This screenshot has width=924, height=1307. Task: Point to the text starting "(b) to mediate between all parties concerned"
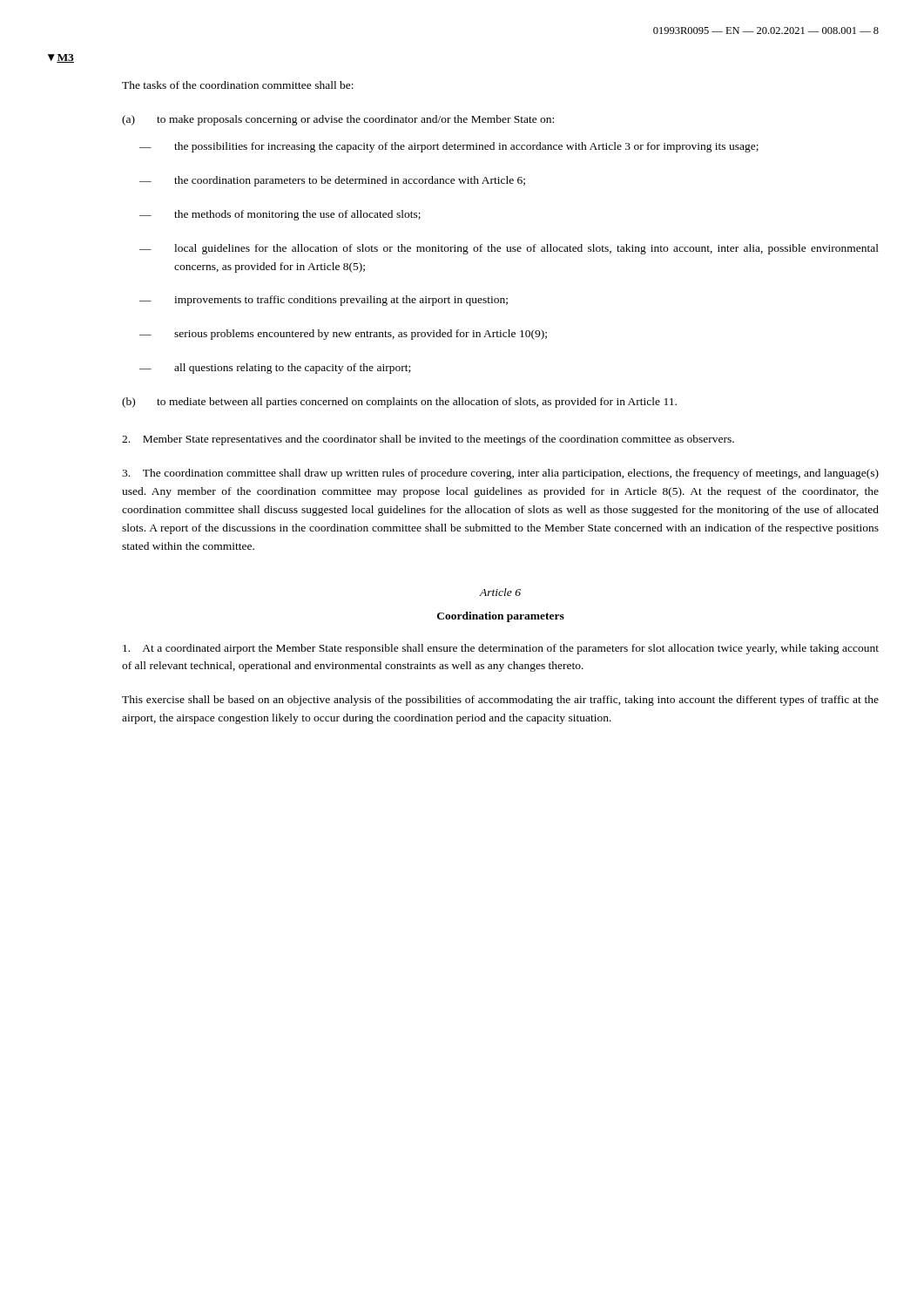tap(500, 402)
